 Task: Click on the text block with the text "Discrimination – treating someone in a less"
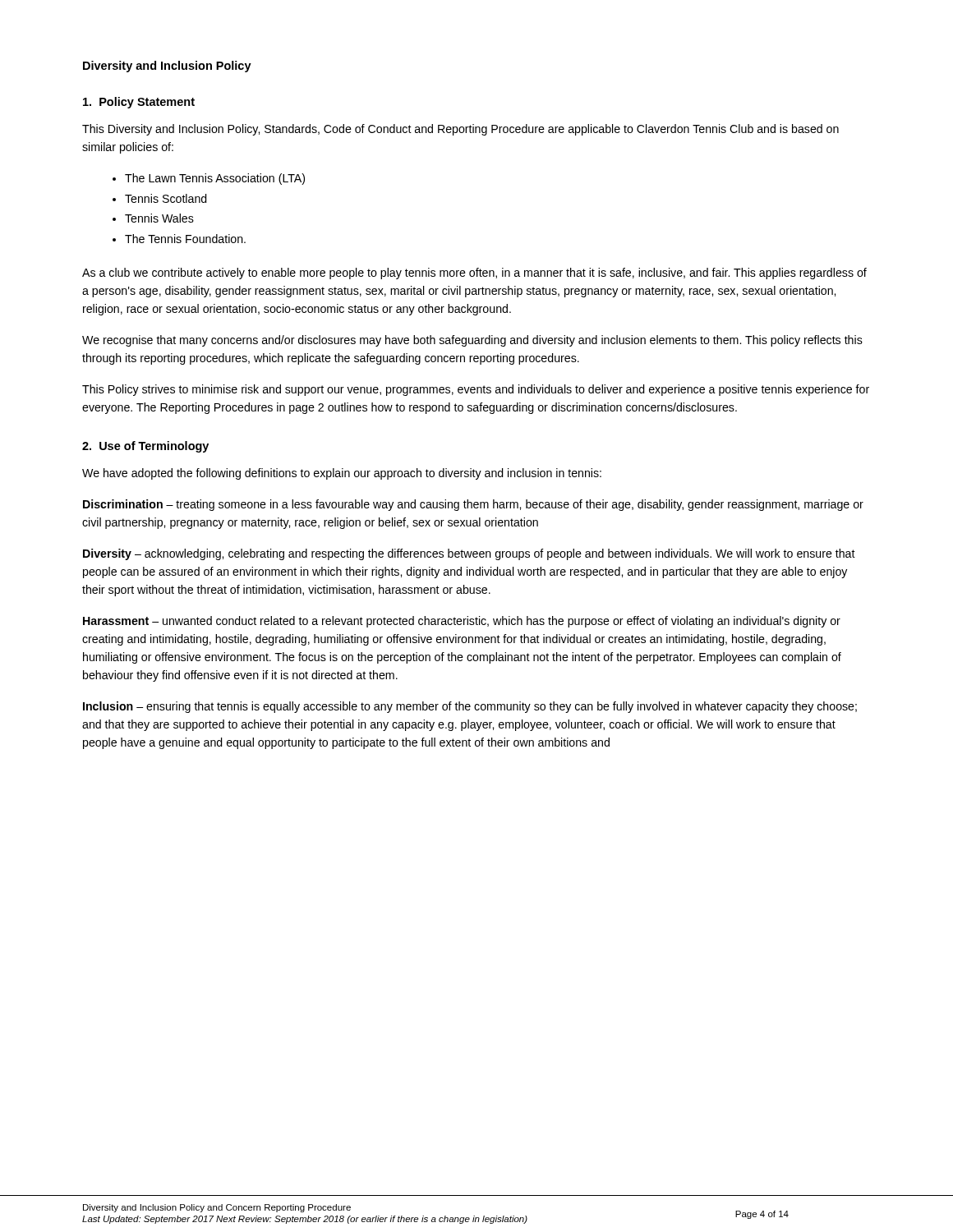pyautogui.click(x=473, y=513)
